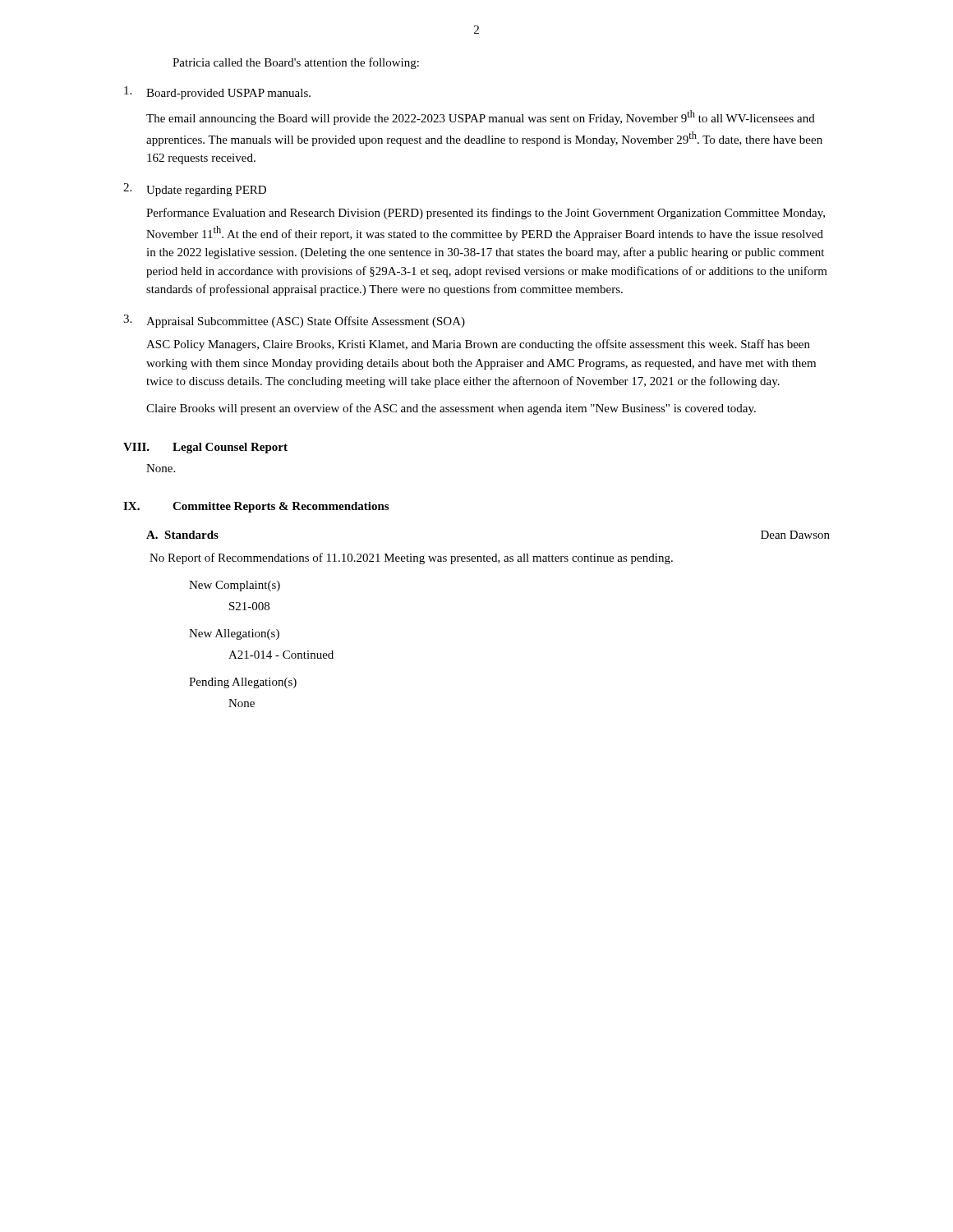Find the list item containing "Pending Allegation(s) None"
Viewport: 953px width, 1232px height.
pyautogui.click(x=243, y=692)
